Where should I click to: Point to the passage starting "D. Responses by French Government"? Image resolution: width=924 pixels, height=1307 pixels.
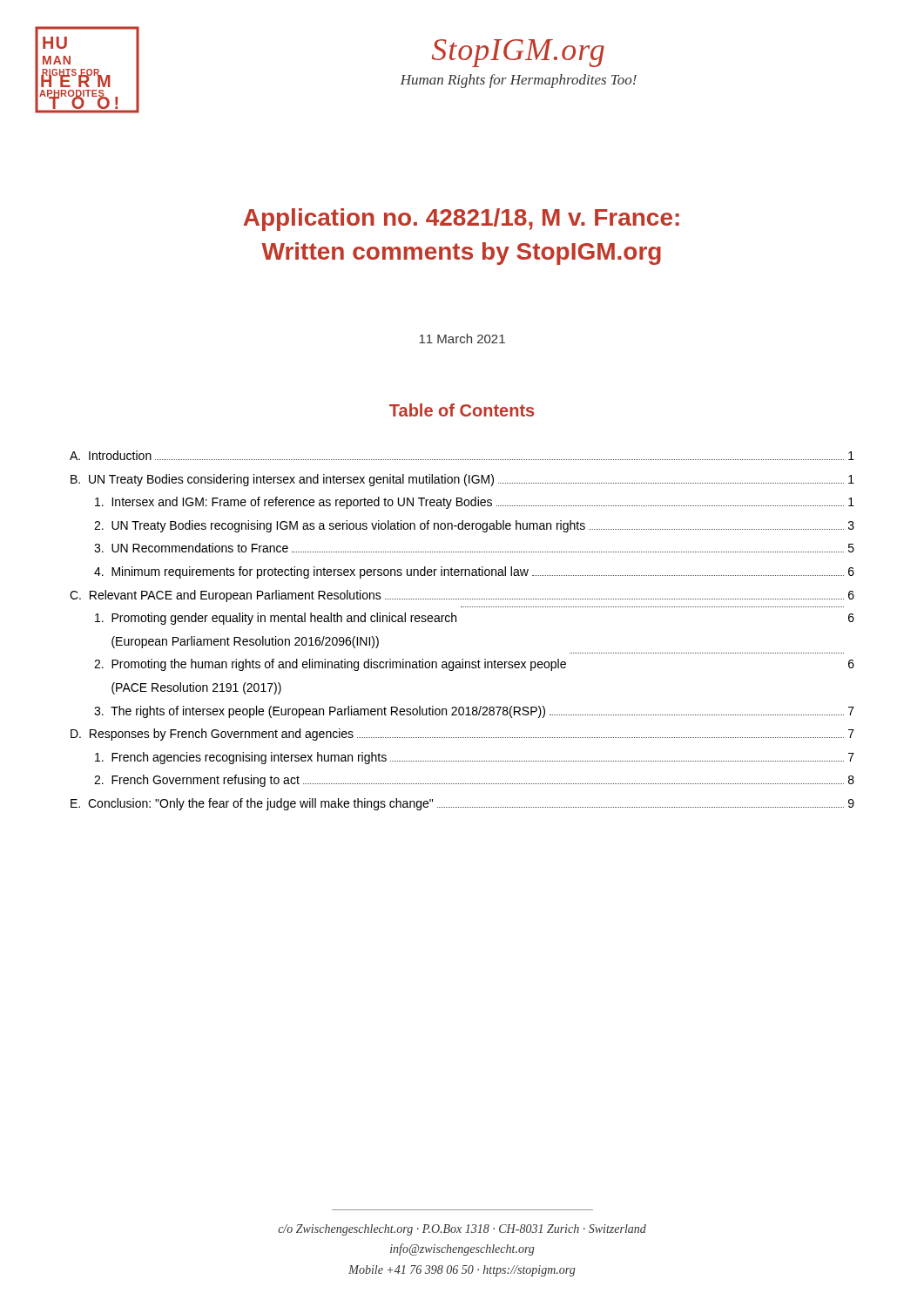462,734
